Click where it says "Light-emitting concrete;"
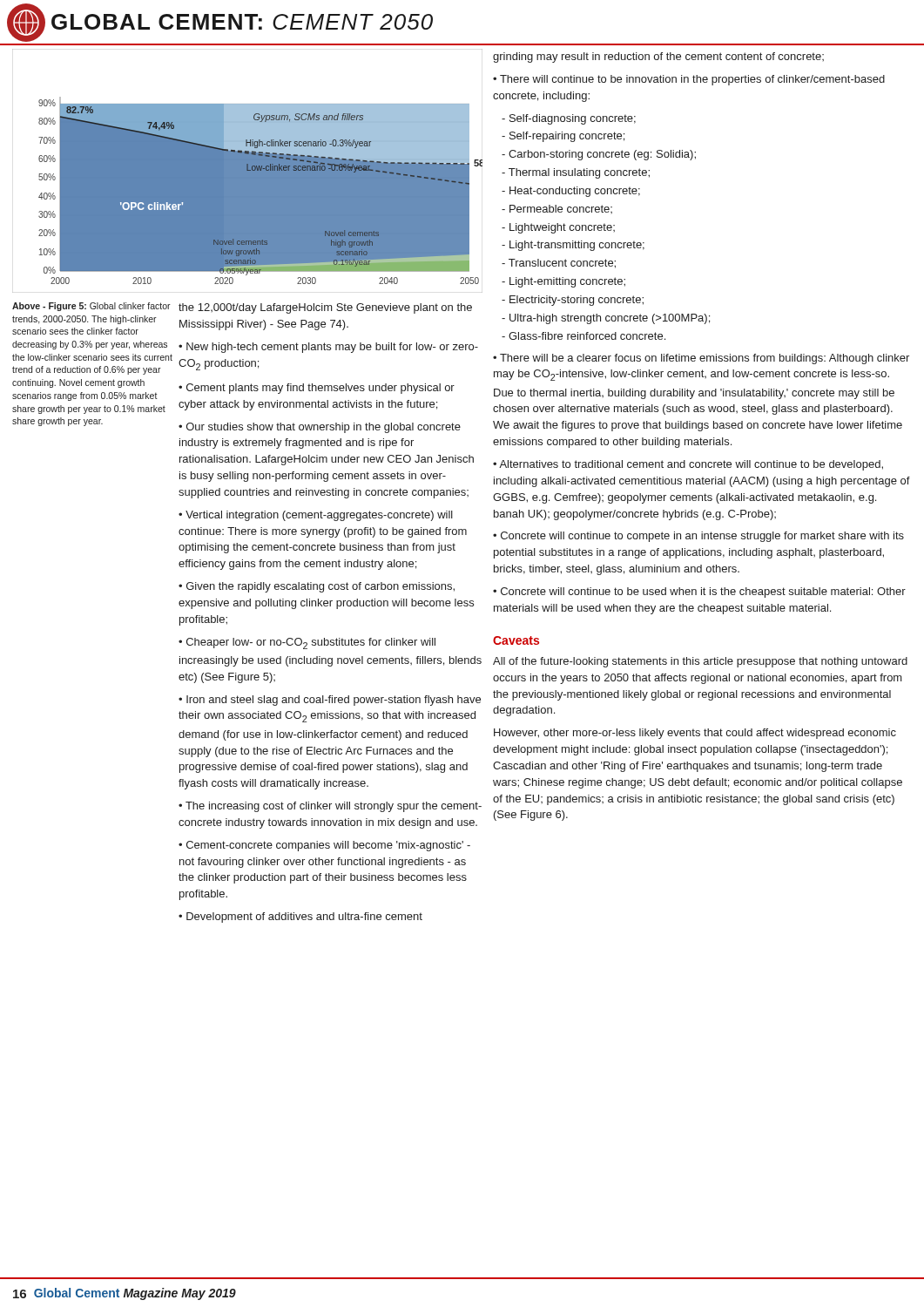 [564, 281]
